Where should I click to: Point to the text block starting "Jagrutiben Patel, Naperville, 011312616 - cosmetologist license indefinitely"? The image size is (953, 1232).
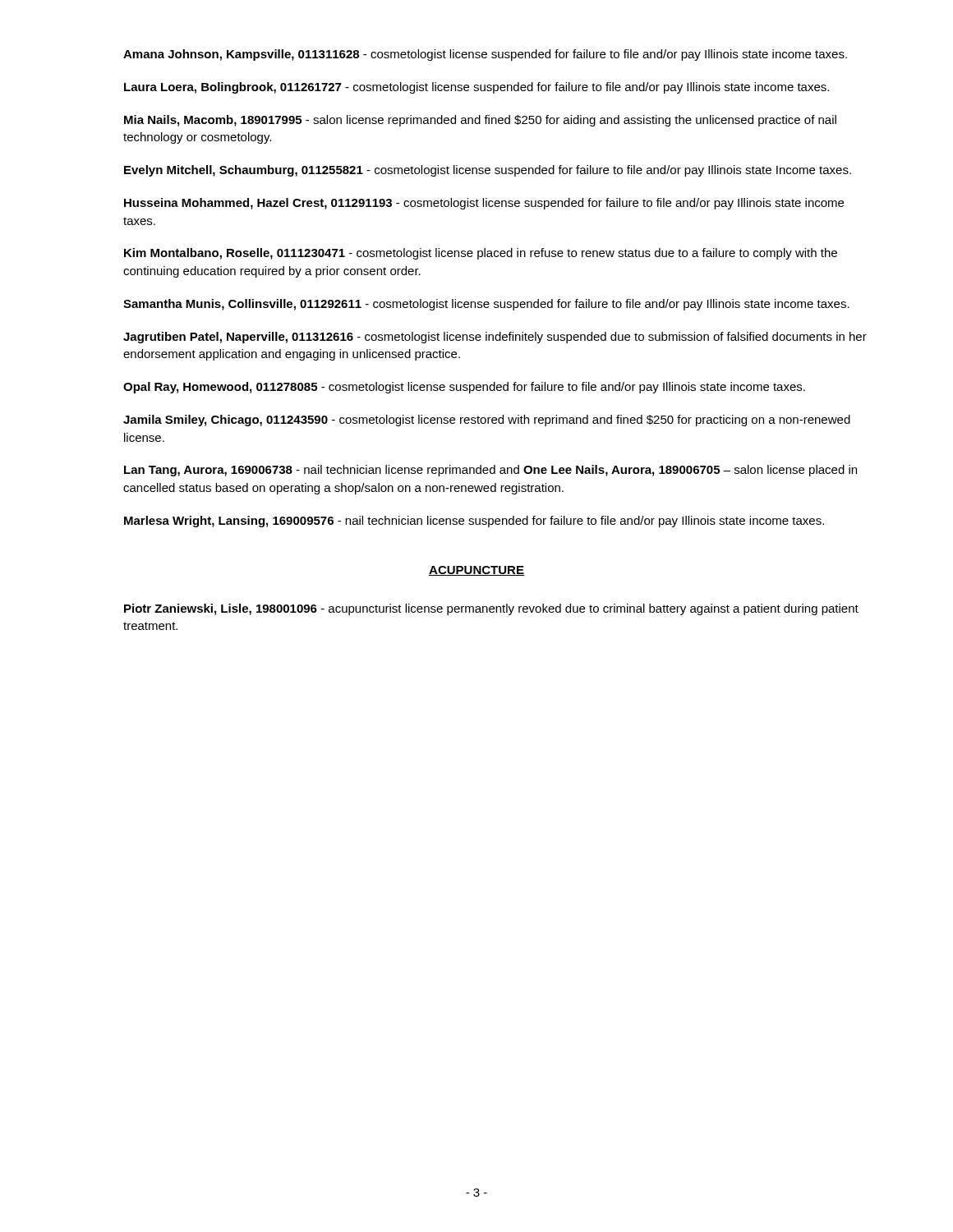(476, 345)
